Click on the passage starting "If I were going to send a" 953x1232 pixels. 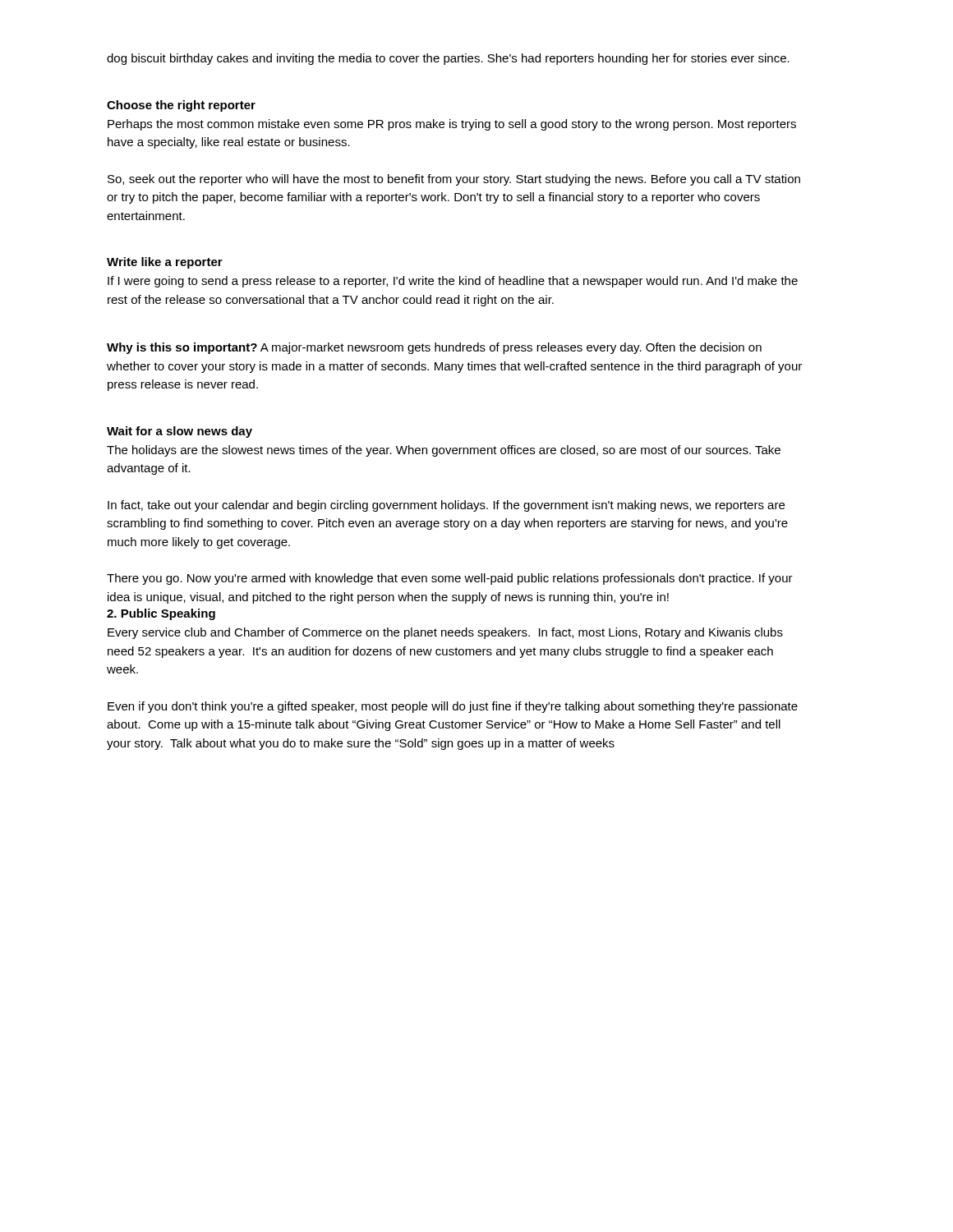click(x=452, y=290)
